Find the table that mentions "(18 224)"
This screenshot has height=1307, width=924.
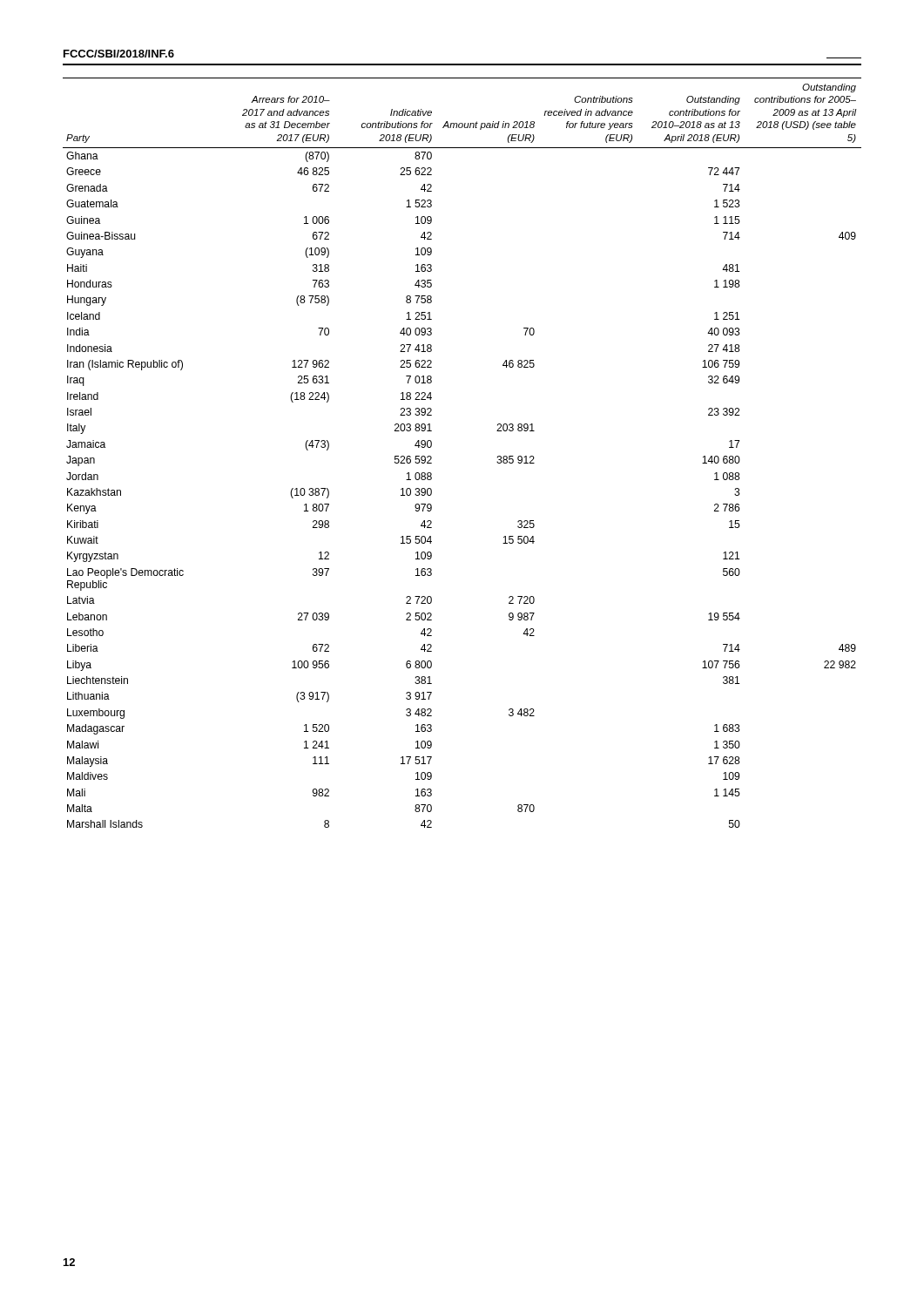[462, 455]
